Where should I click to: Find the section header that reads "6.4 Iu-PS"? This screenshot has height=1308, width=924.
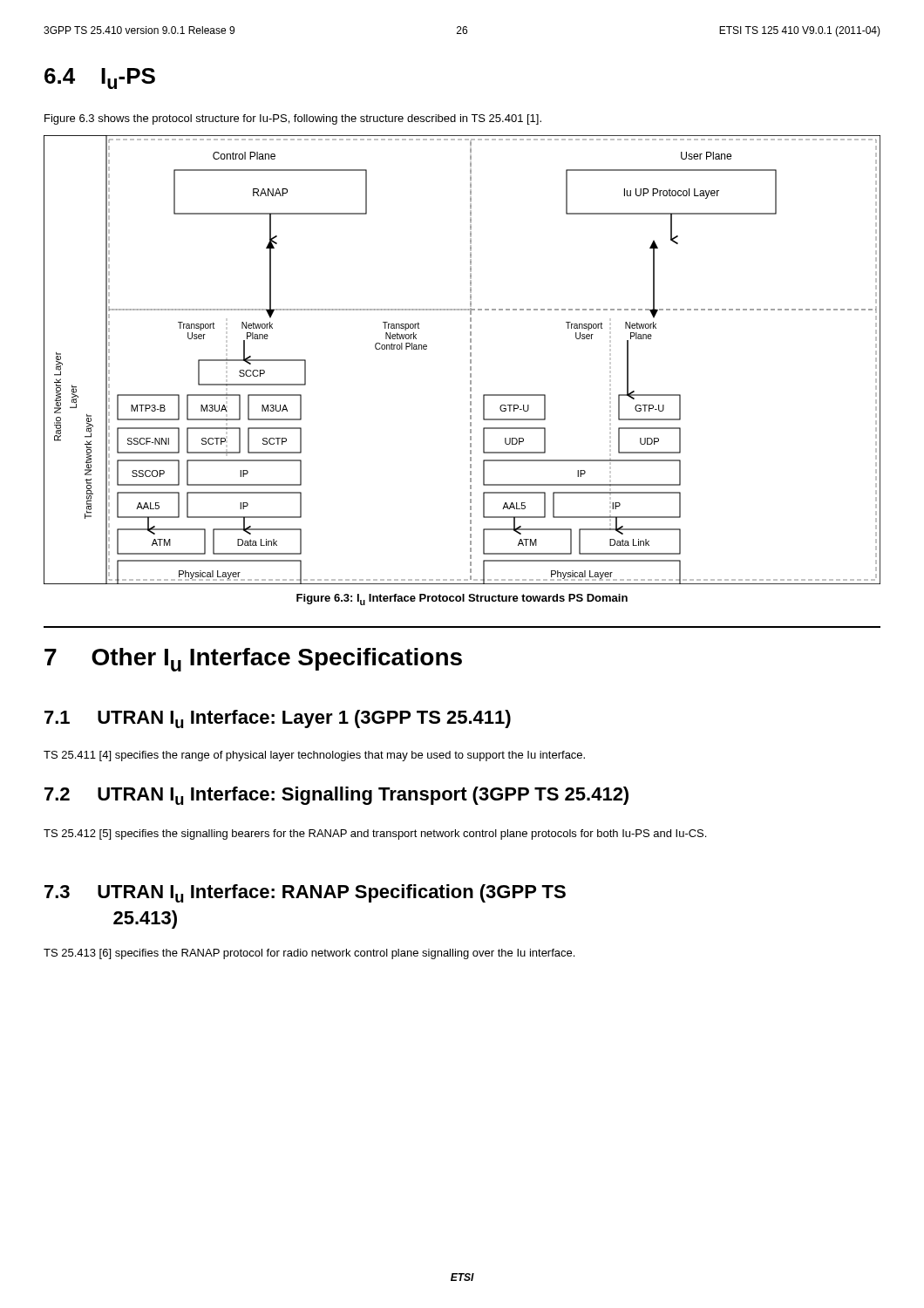point(100,78)
